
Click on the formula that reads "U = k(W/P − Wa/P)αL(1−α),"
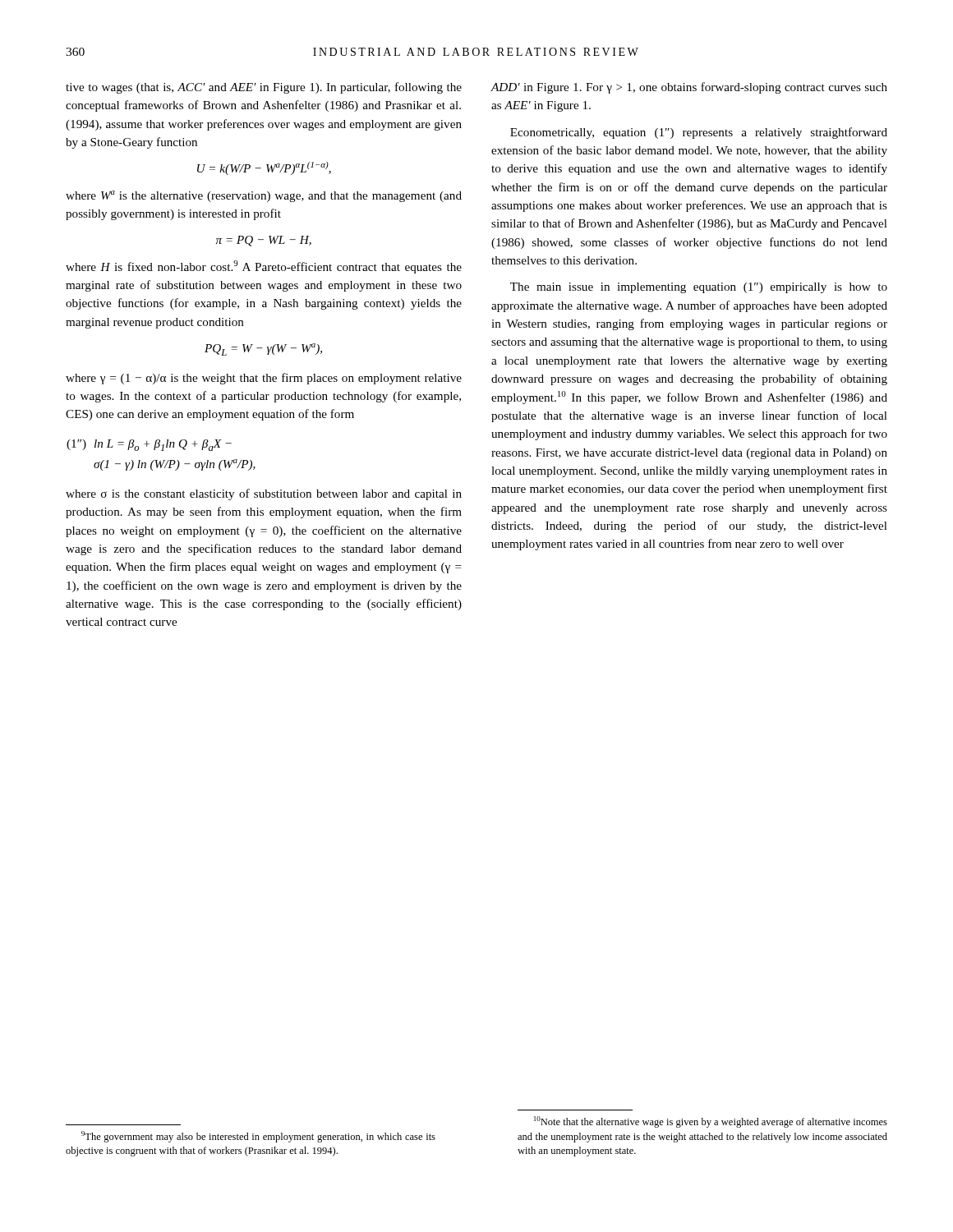[x=264, y=167]
